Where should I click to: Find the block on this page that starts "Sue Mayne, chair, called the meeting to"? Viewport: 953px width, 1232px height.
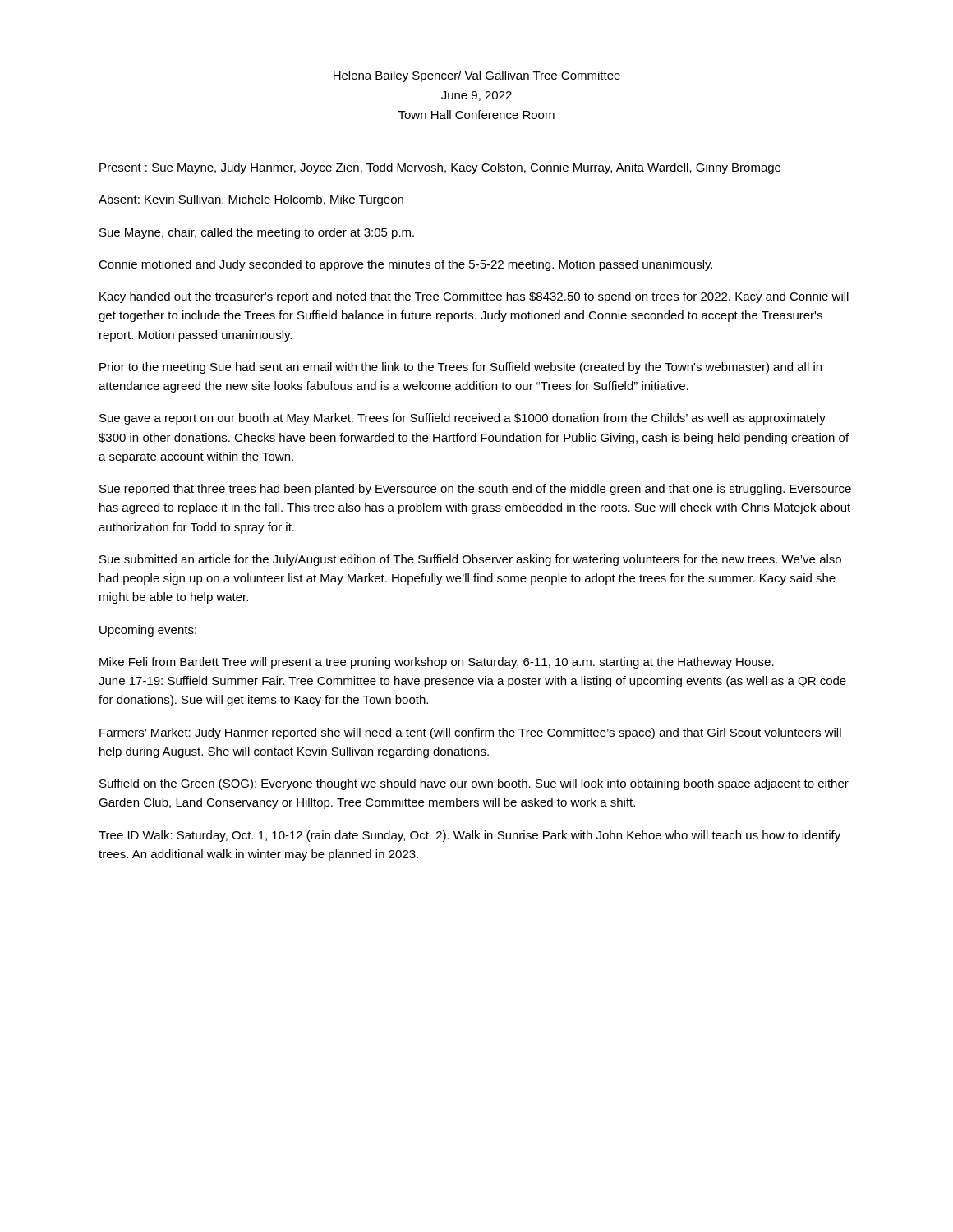(x=257, y=232)
